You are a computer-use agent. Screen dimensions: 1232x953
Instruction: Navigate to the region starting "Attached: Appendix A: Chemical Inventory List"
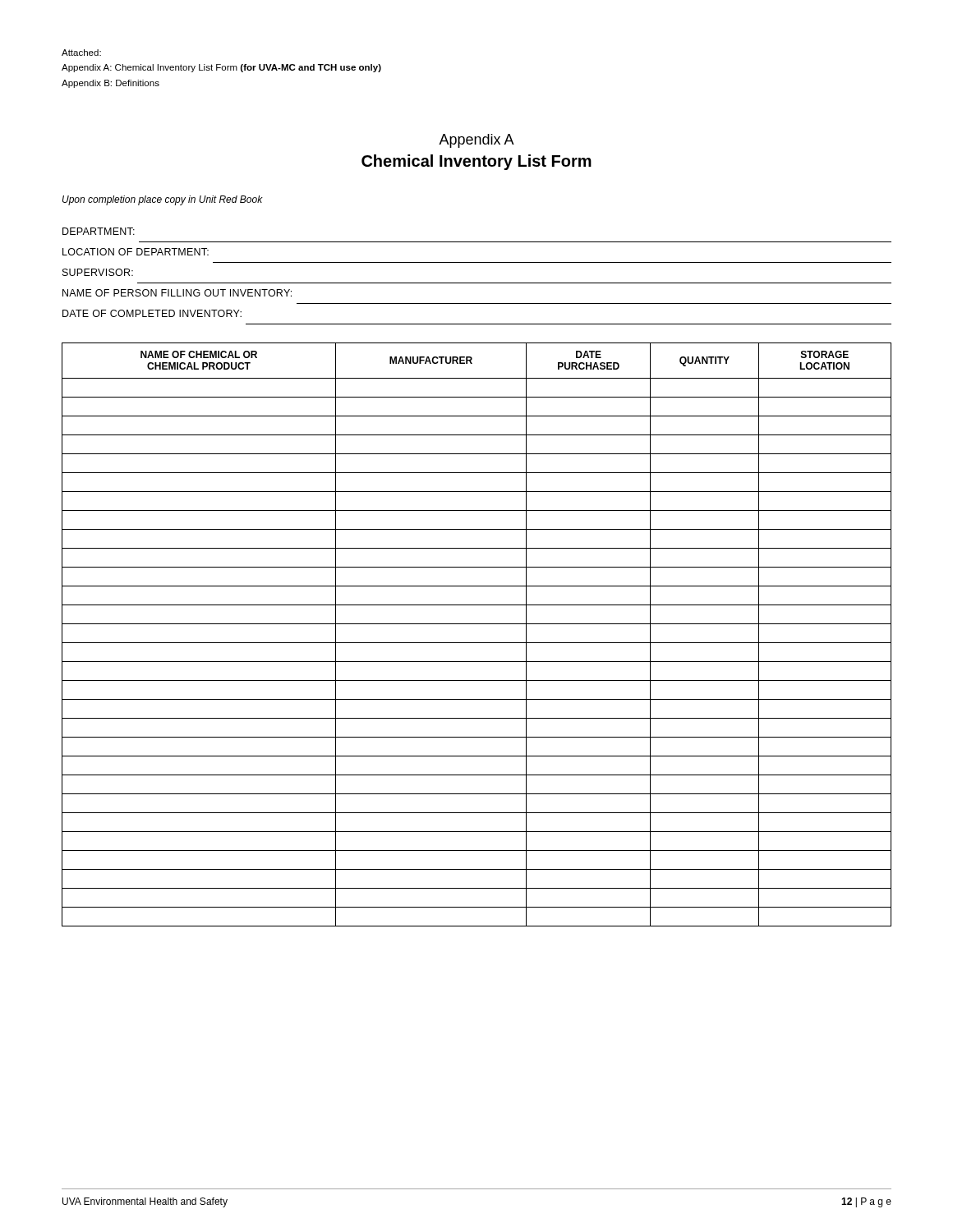click(x=221, y=68)
